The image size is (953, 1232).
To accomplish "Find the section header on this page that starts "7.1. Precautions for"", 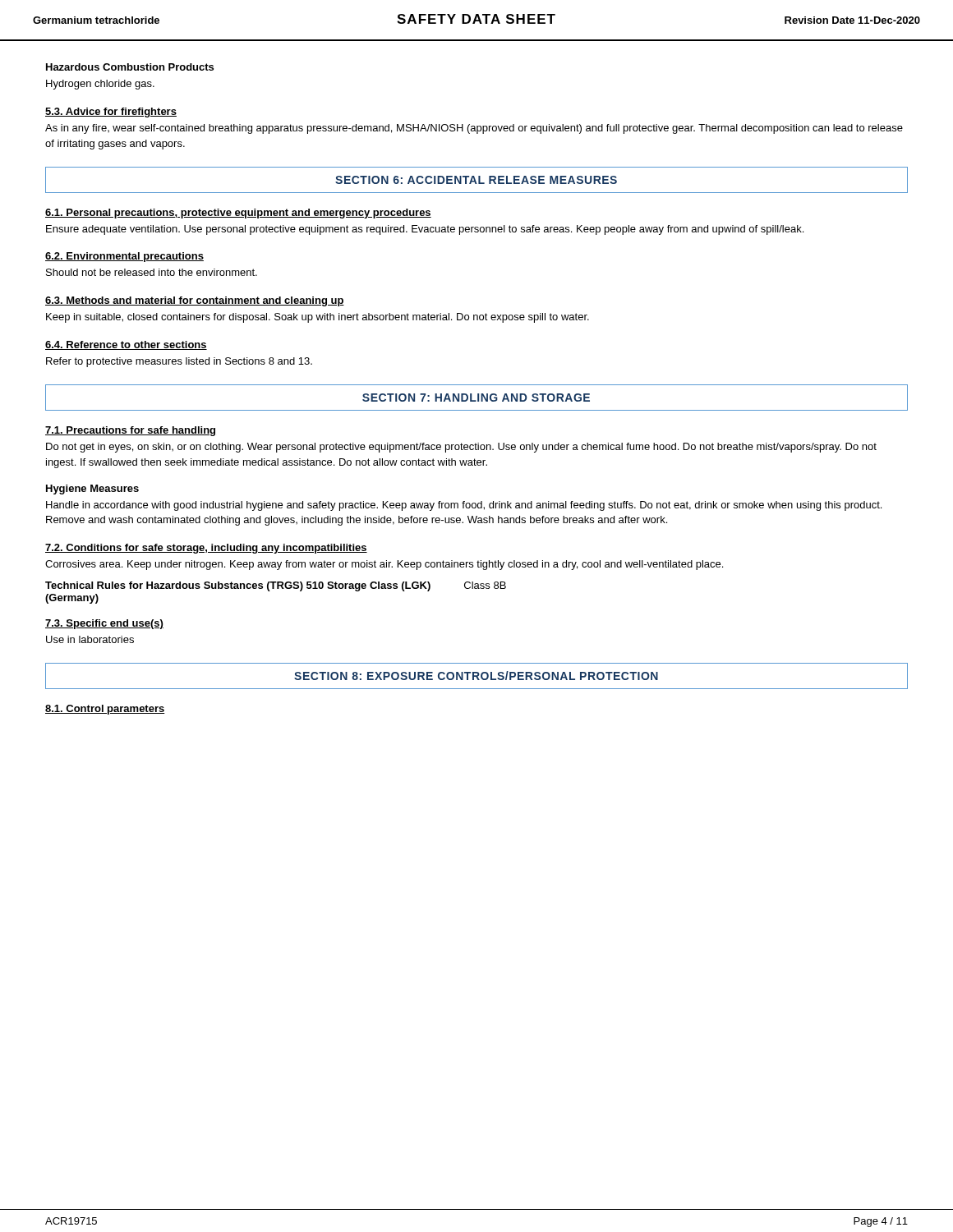I will coord(131,430).
